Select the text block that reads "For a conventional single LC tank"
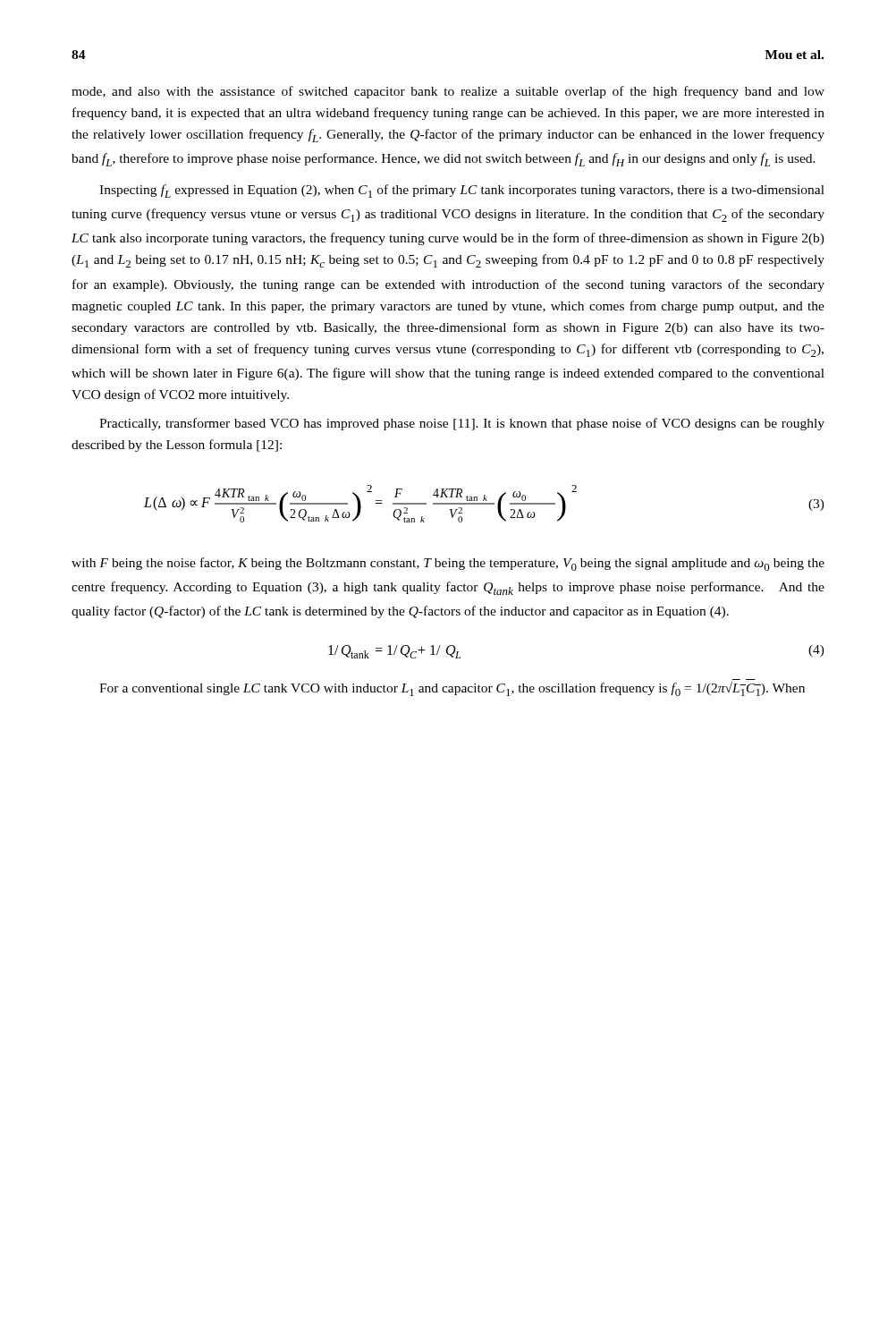 click(x=448, y=689)
